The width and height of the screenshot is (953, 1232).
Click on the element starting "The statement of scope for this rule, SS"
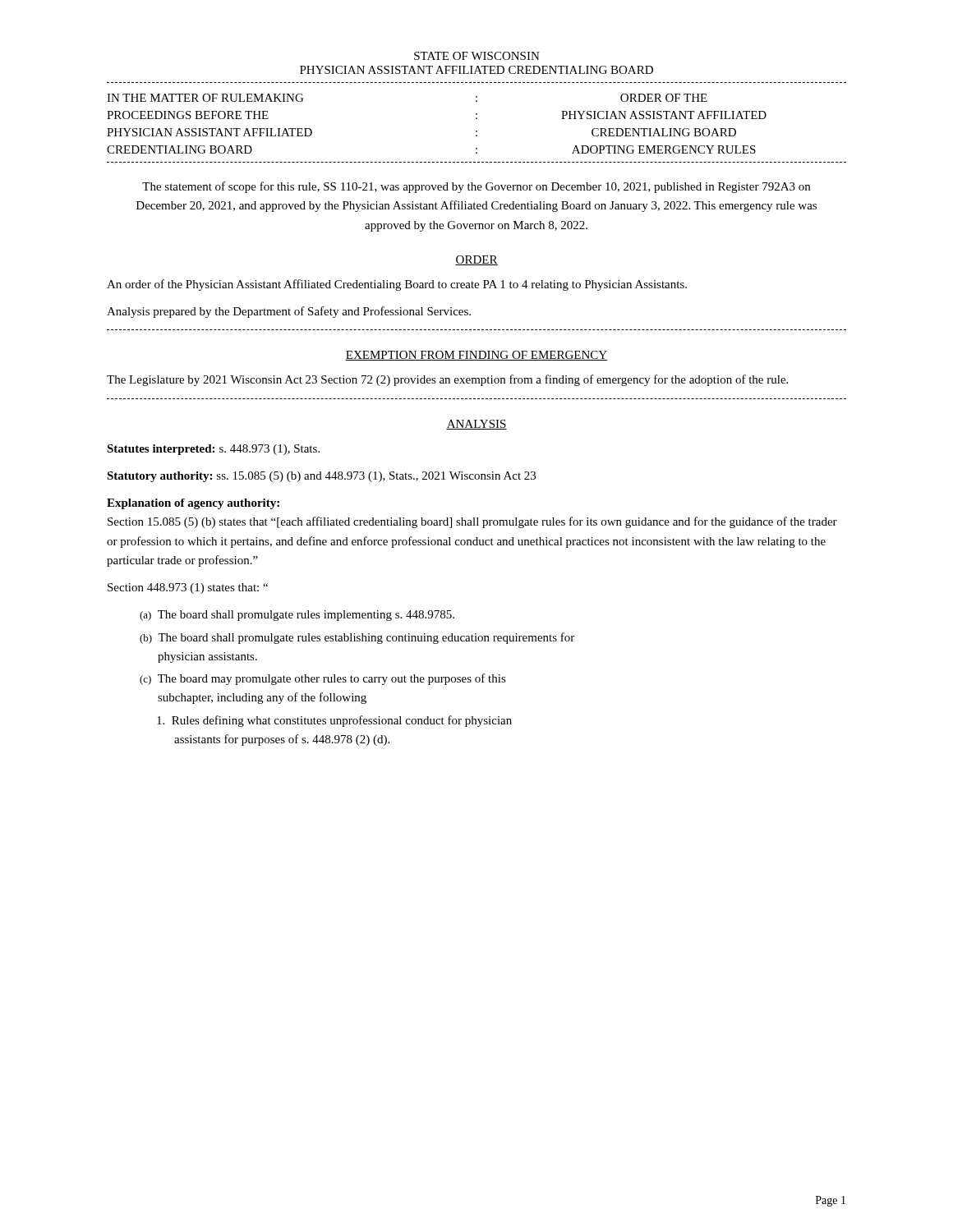click(x=476, y=206)
